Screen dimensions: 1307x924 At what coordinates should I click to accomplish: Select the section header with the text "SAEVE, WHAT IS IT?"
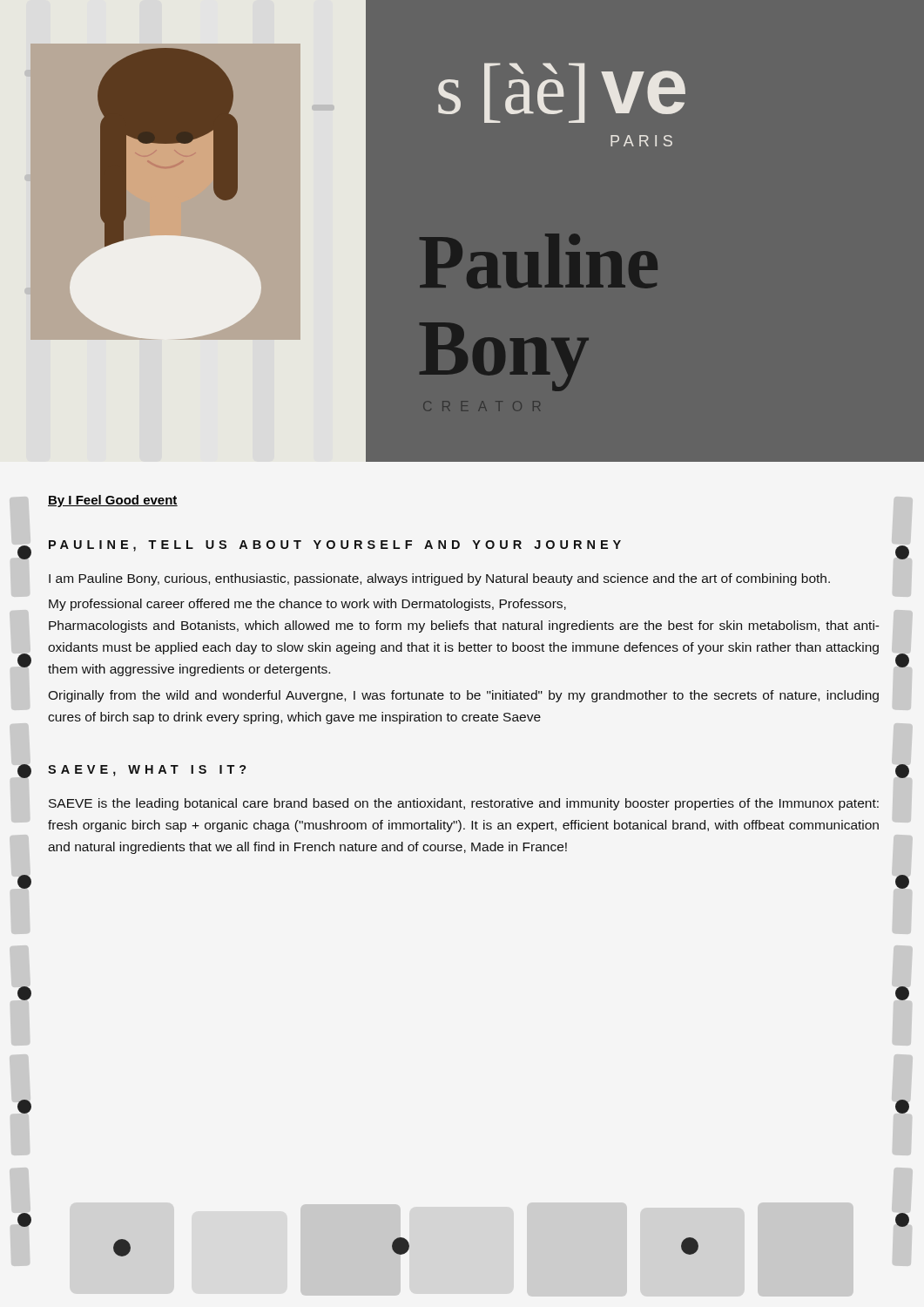149,769
